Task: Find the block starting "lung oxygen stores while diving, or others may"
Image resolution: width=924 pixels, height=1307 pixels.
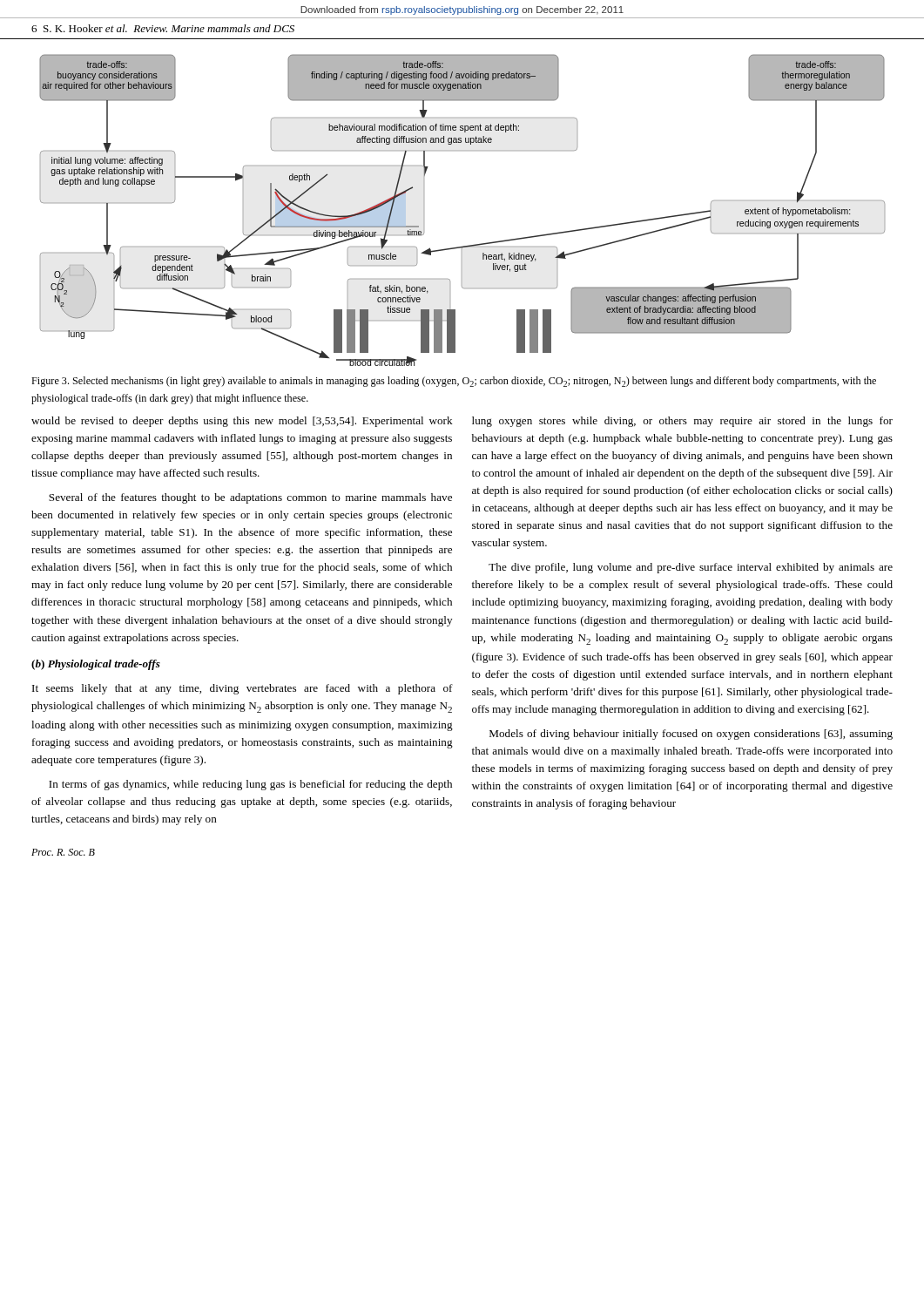Action: click(x=682, y=481)
